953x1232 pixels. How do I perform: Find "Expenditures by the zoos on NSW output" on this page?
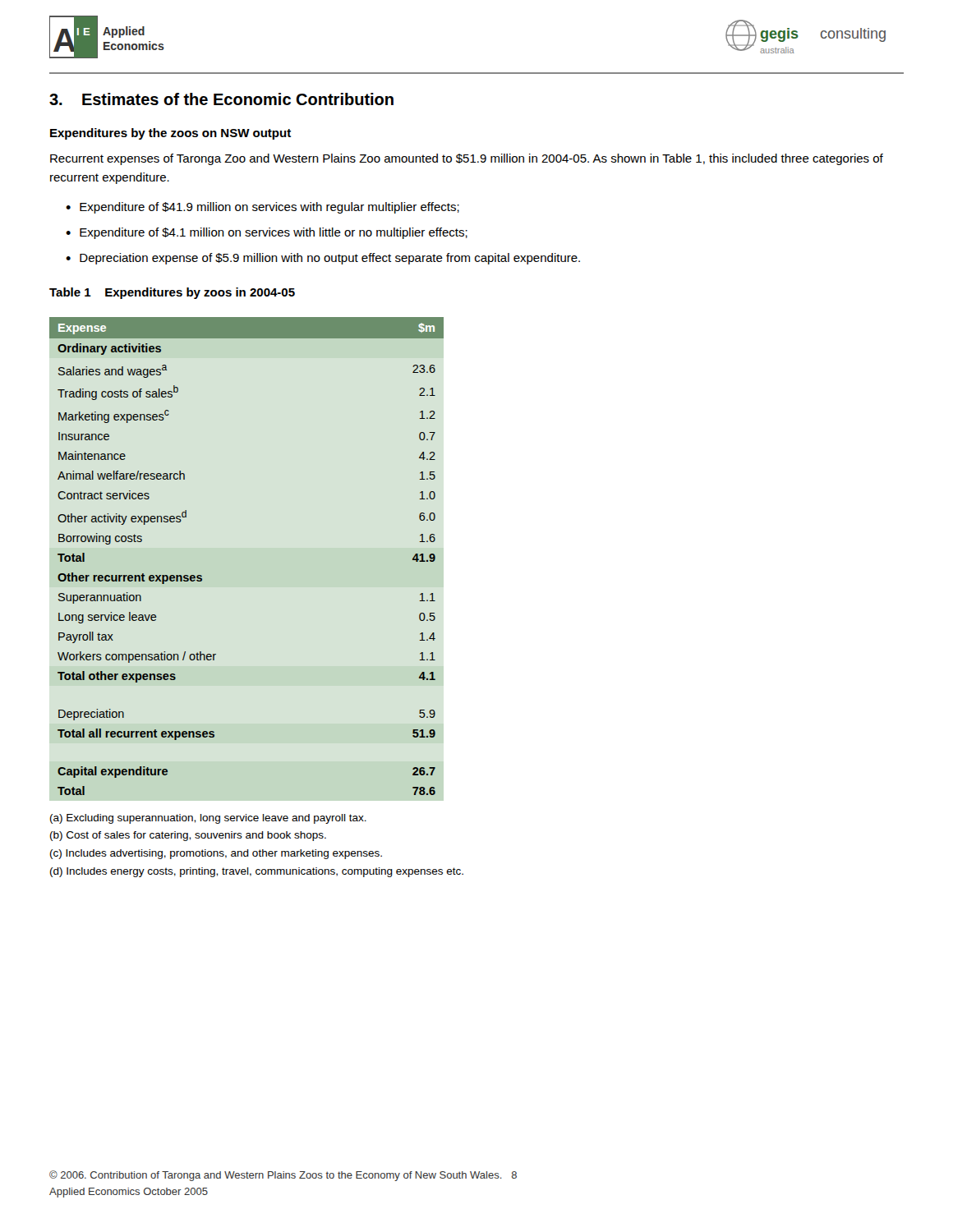click(170, 133)
